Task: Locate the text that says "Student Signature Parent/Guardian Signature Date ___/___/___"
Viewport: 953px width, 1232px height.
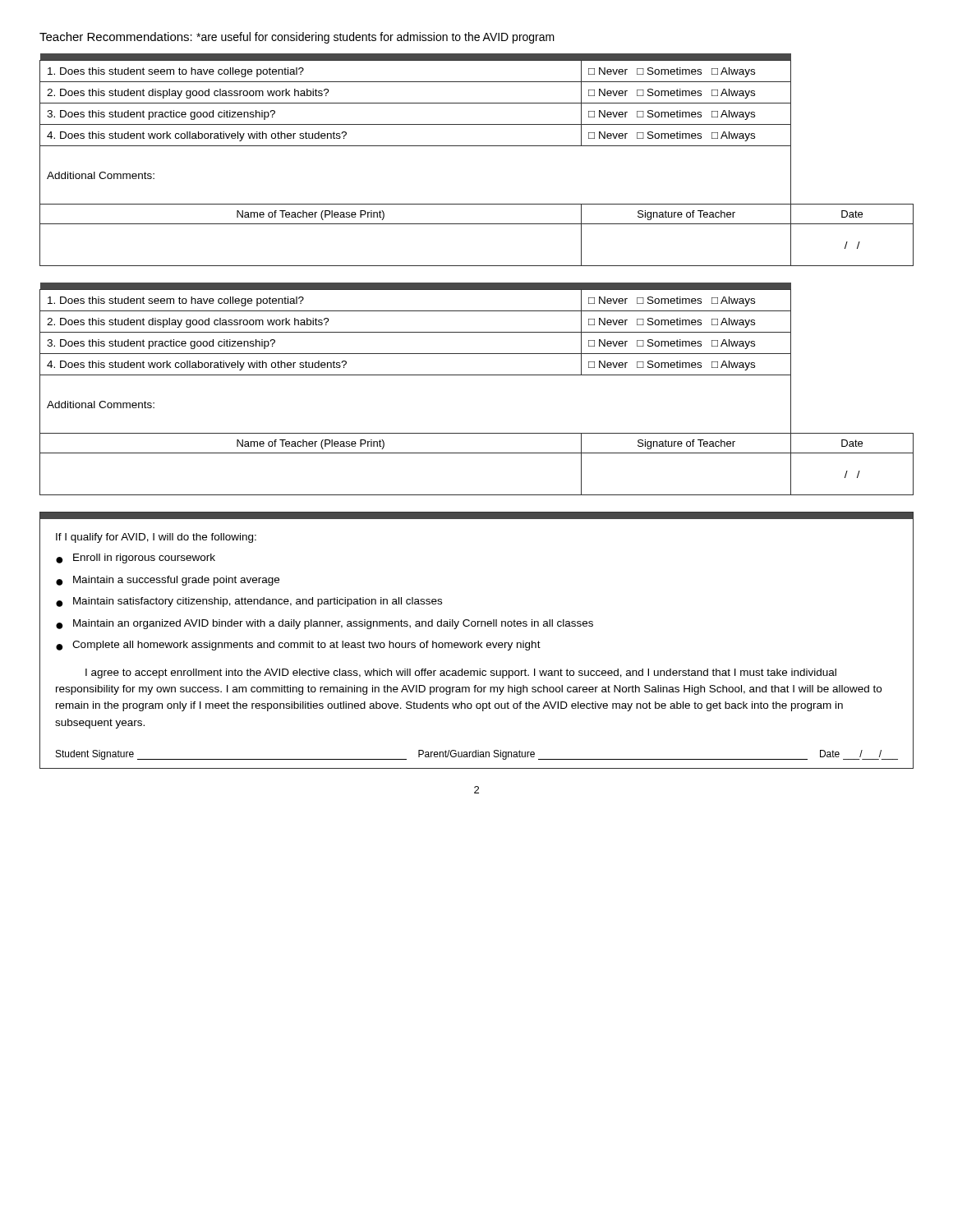Action: coord(476,753)
